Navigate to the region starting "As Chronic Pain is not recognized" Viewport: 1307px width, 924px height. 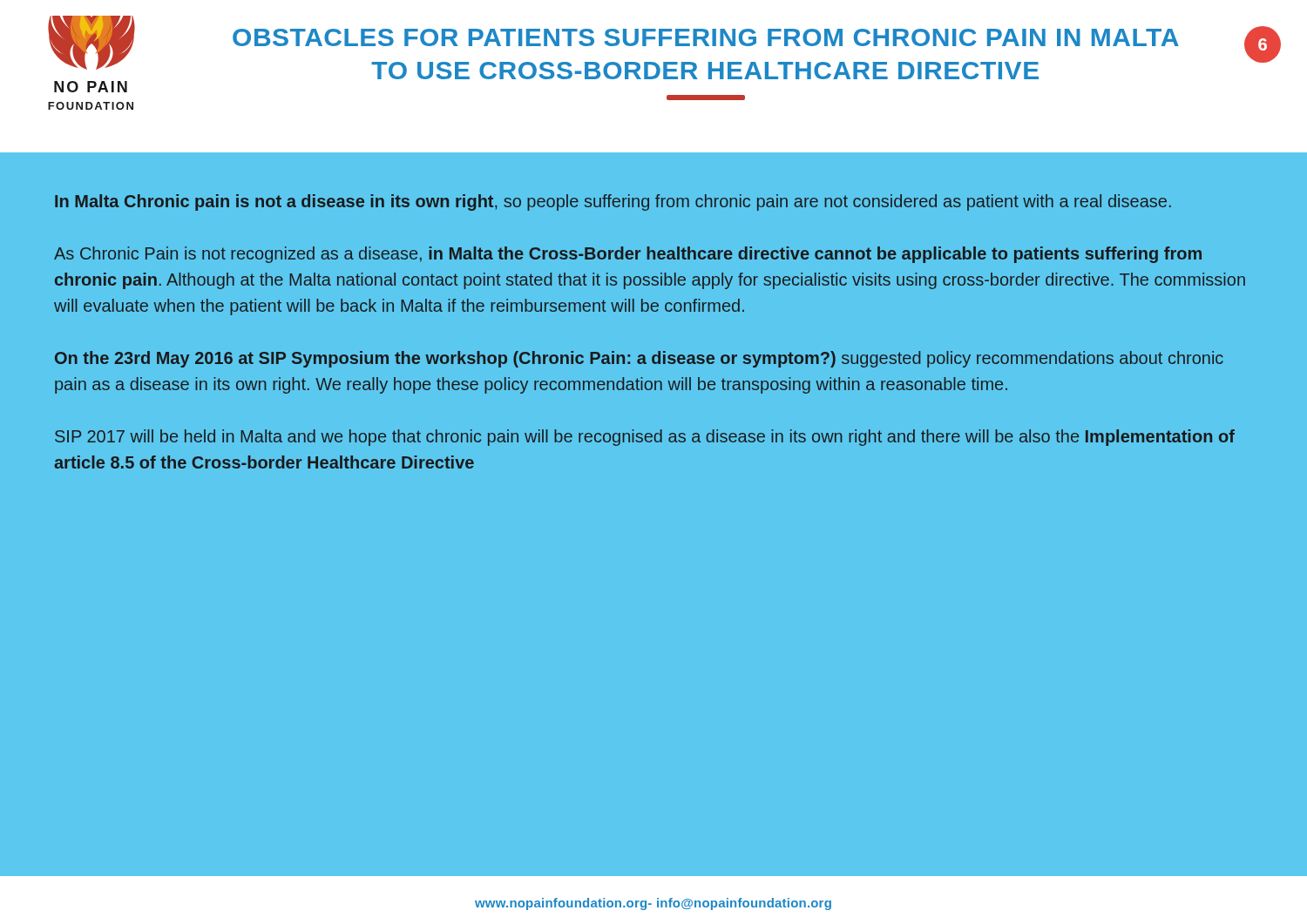[650, 280]
